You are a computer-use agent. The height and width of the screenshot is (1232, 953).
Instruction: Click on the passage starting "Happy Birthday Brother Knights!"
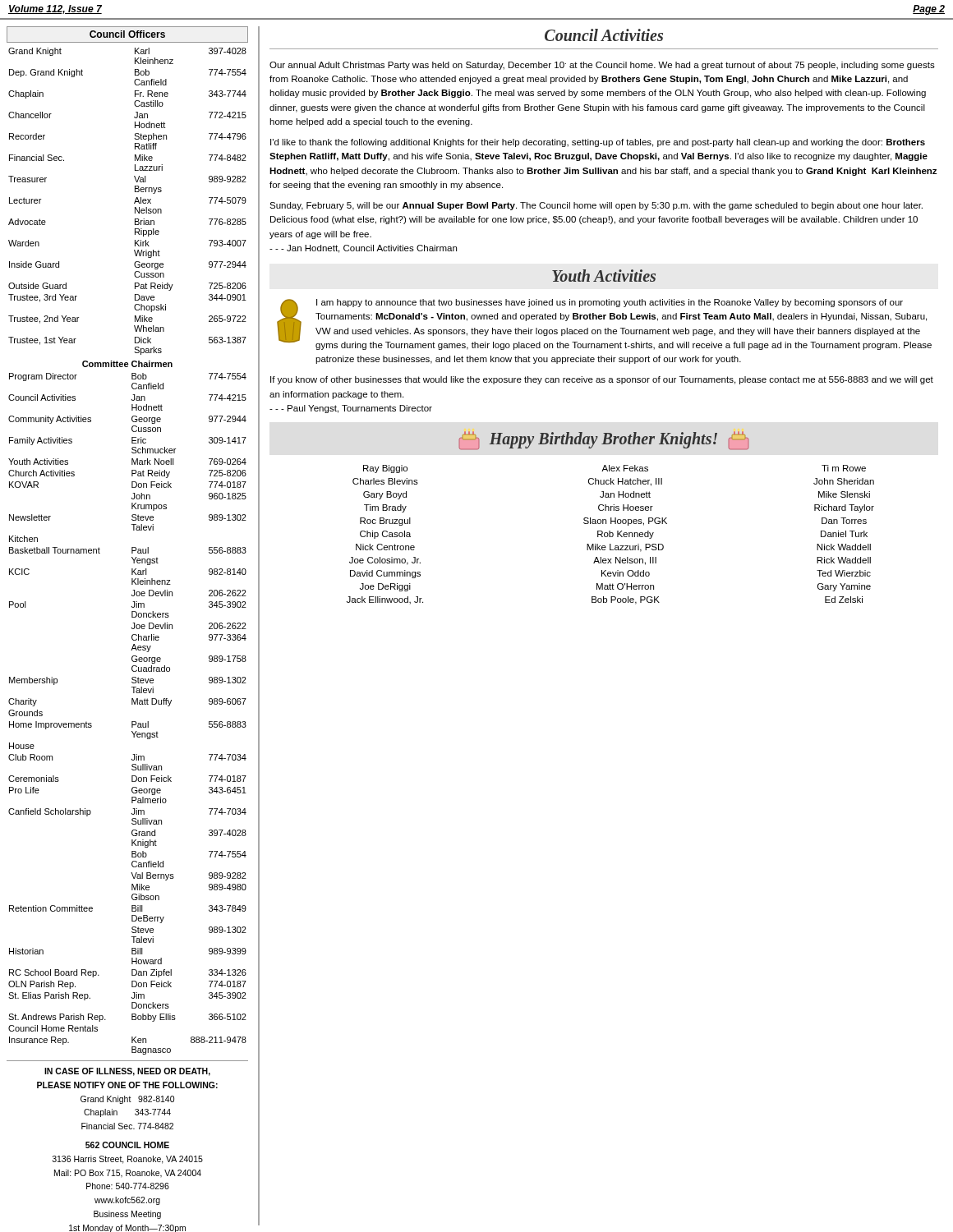click(x=604, y=439)
